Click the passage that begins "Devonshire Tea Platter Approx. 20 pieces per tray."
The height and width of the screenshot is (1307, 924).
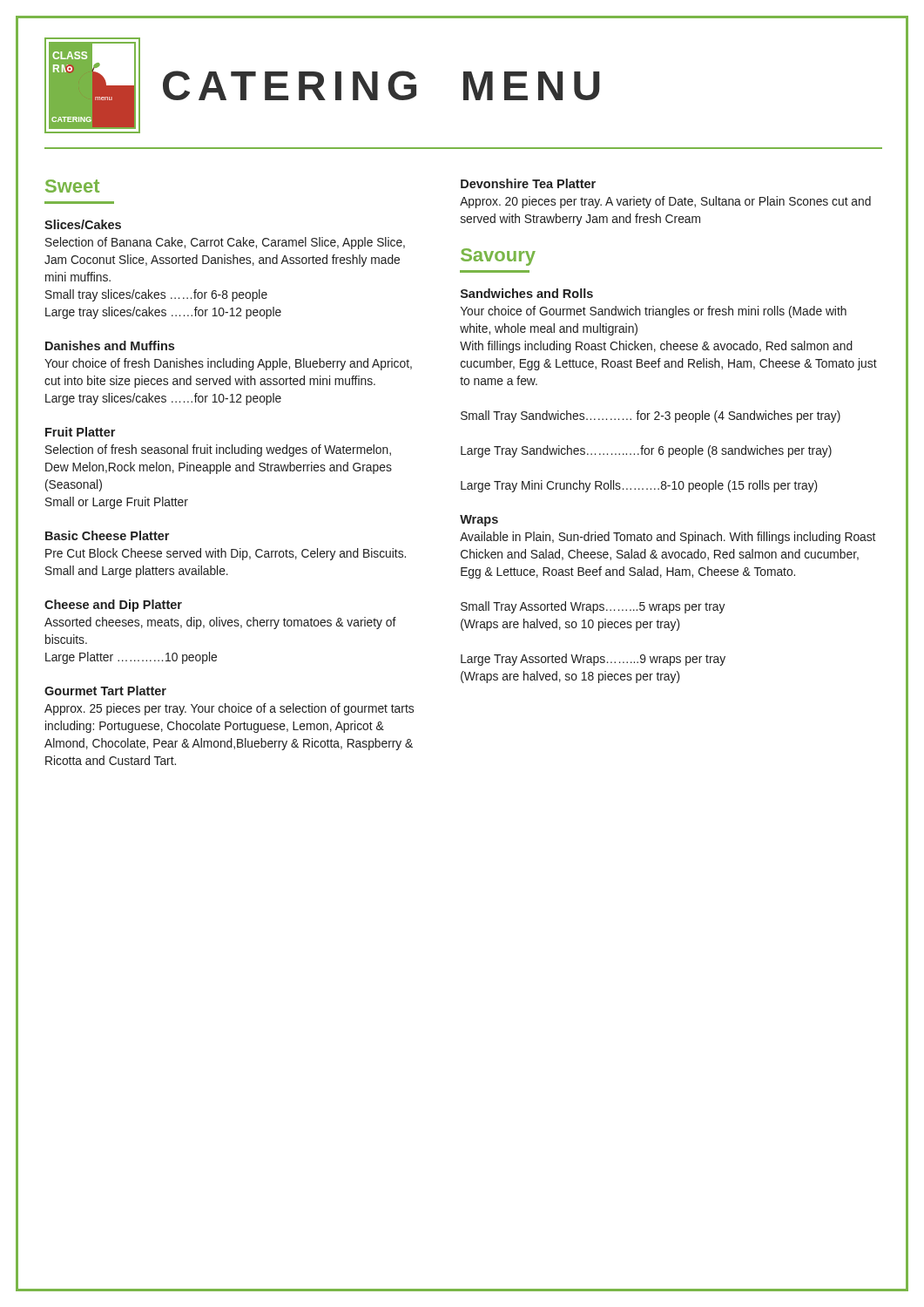tap(666, 201)
